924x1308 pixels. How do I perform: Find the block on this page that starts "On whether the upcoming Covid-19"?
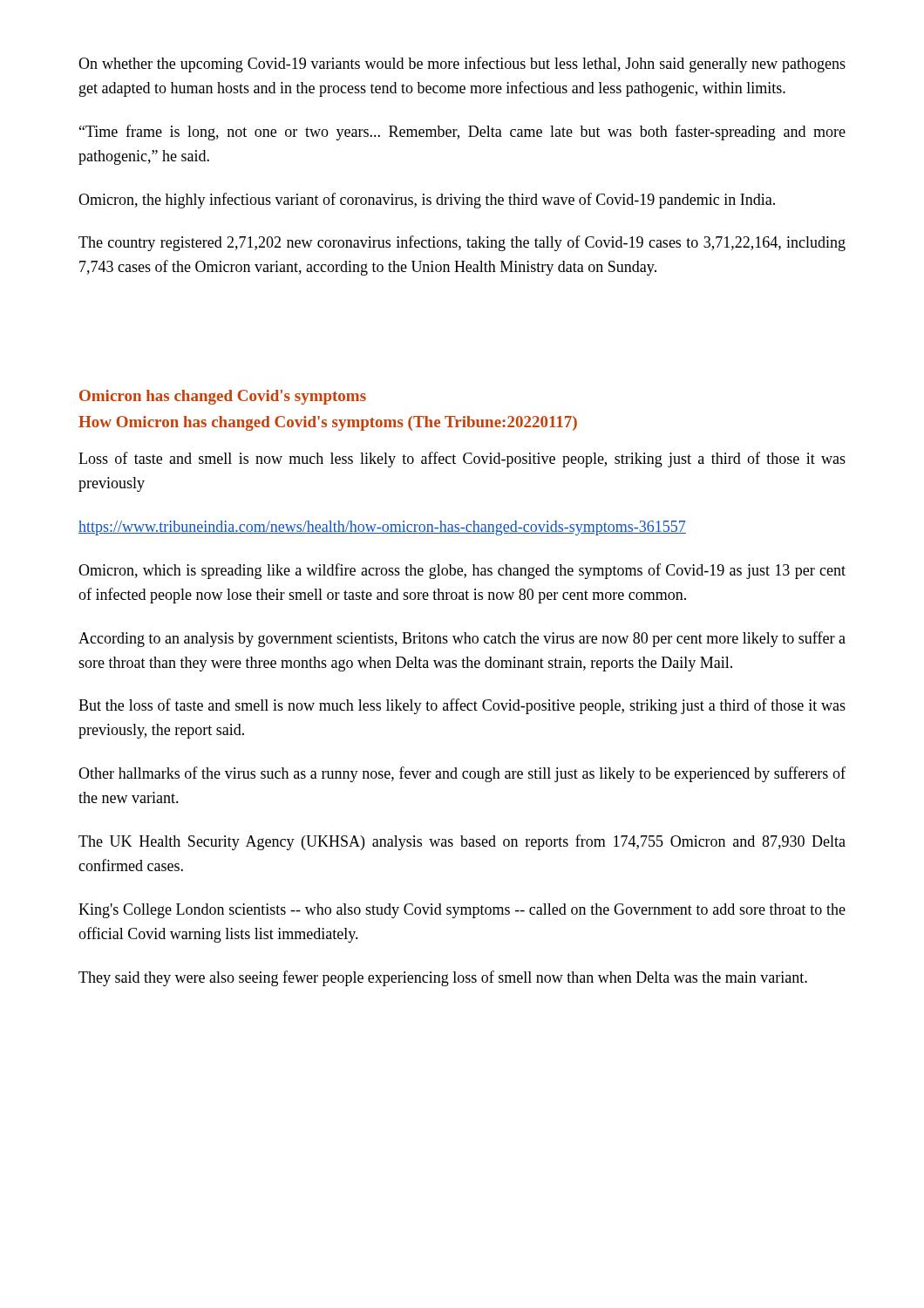[462, 76]
